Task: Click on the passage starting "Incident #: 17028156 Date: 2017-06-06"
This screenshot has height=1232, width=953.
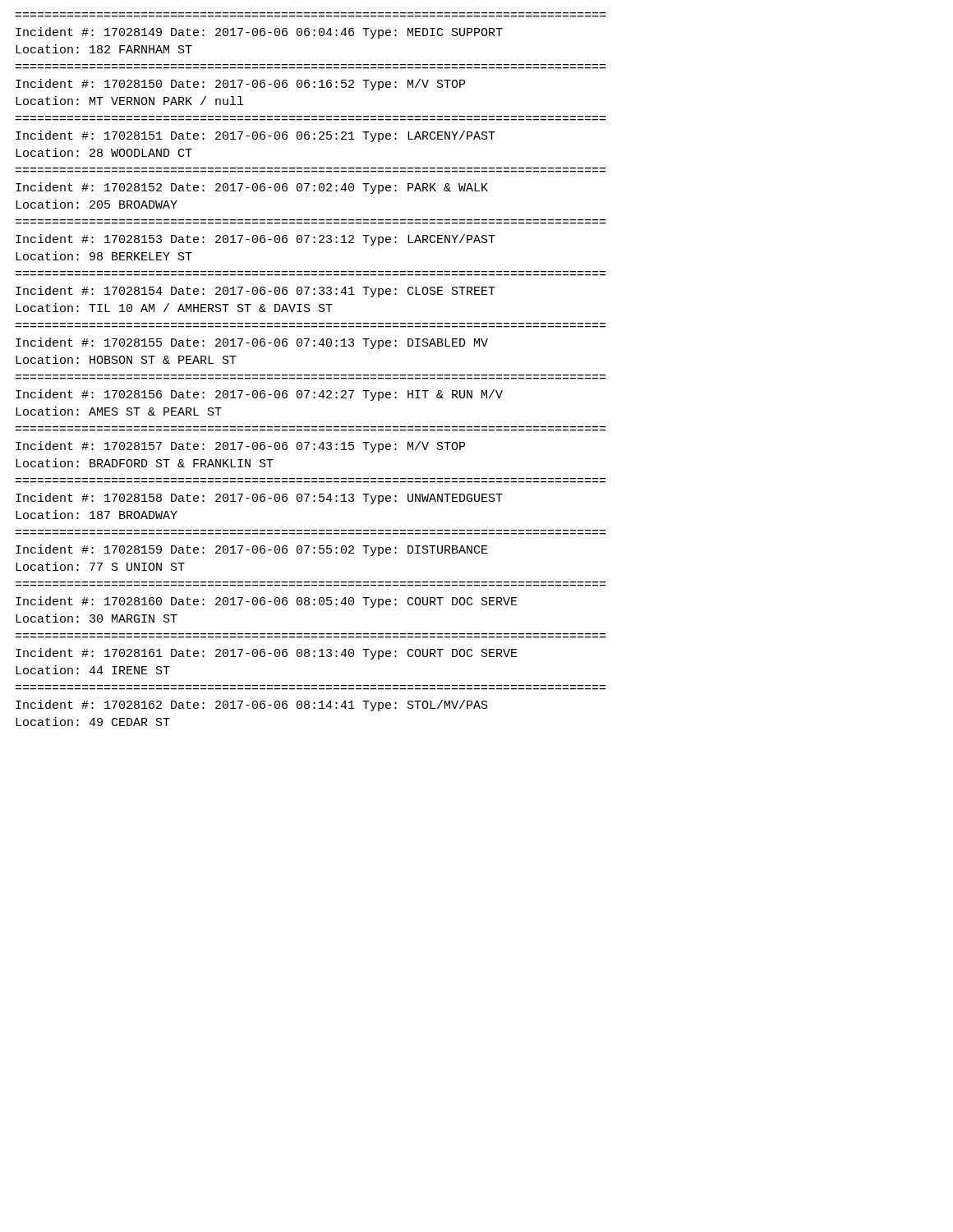Action: [259, 395]
